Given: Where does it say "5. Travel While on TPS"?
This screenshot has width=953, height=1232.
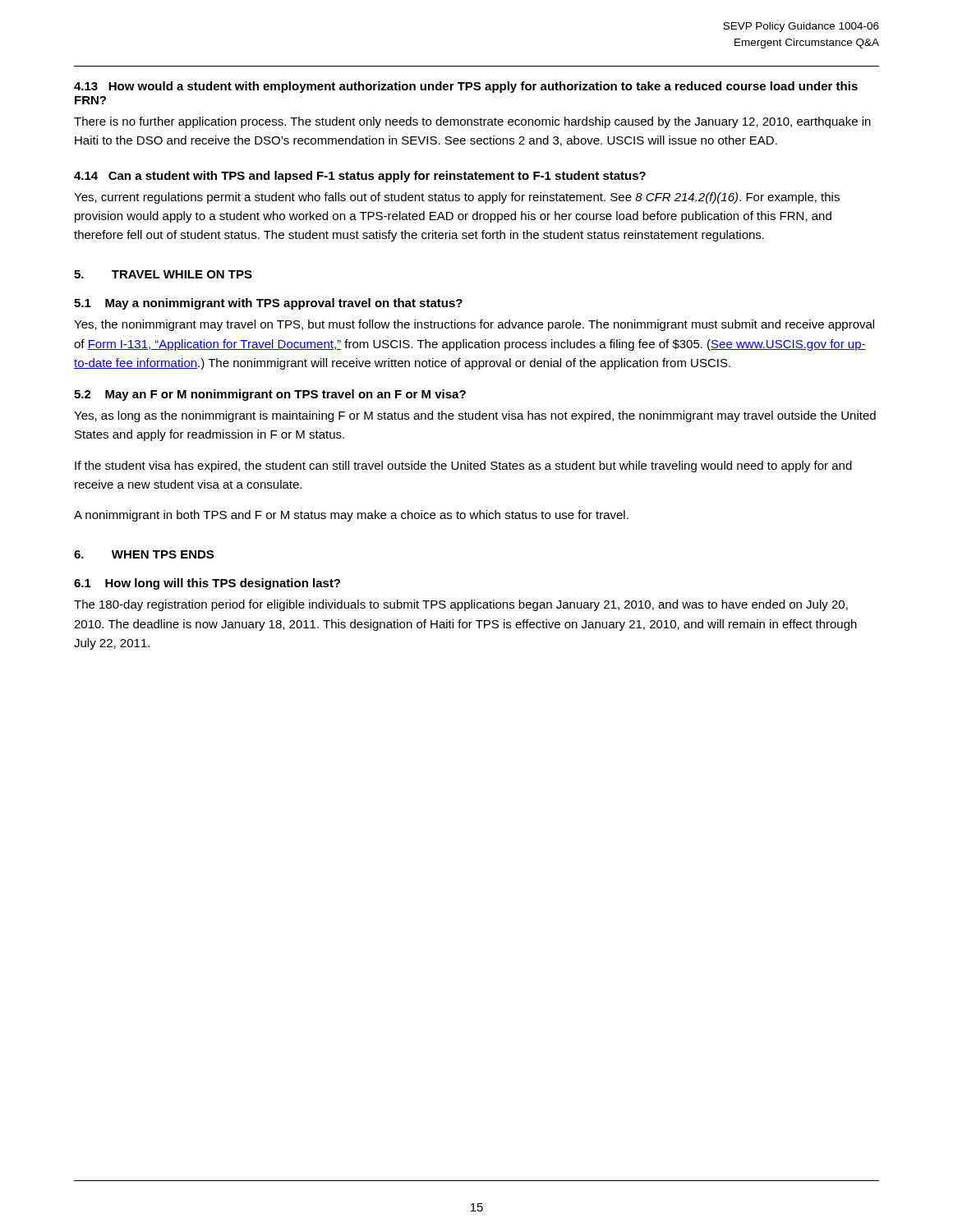Looking at the screenshot, I should (x=163, y=274).
